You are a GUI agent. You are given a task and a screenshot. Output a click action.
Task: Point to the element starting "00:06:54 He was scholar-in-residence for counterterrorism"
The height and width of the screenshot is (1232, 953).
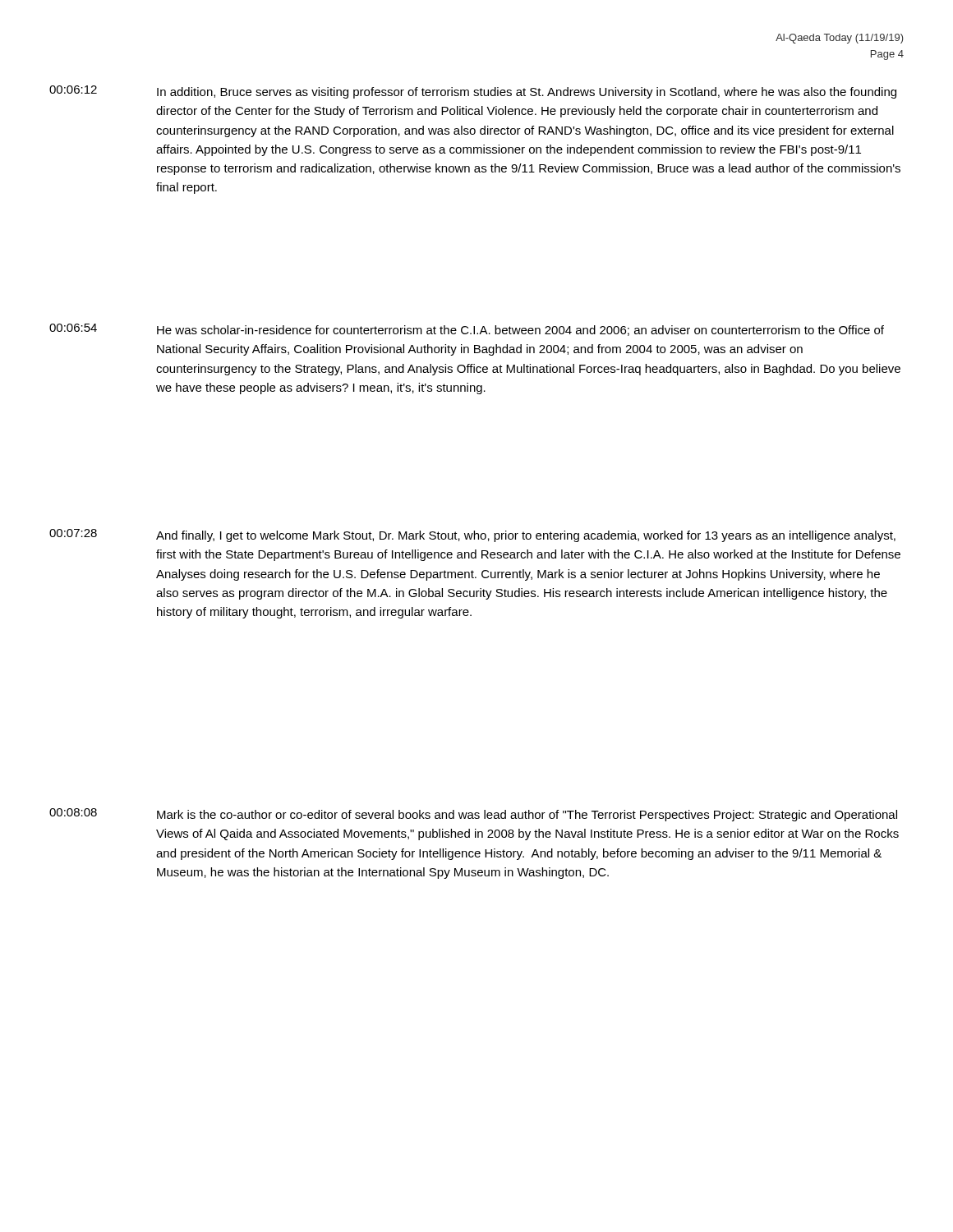point(476,359)
